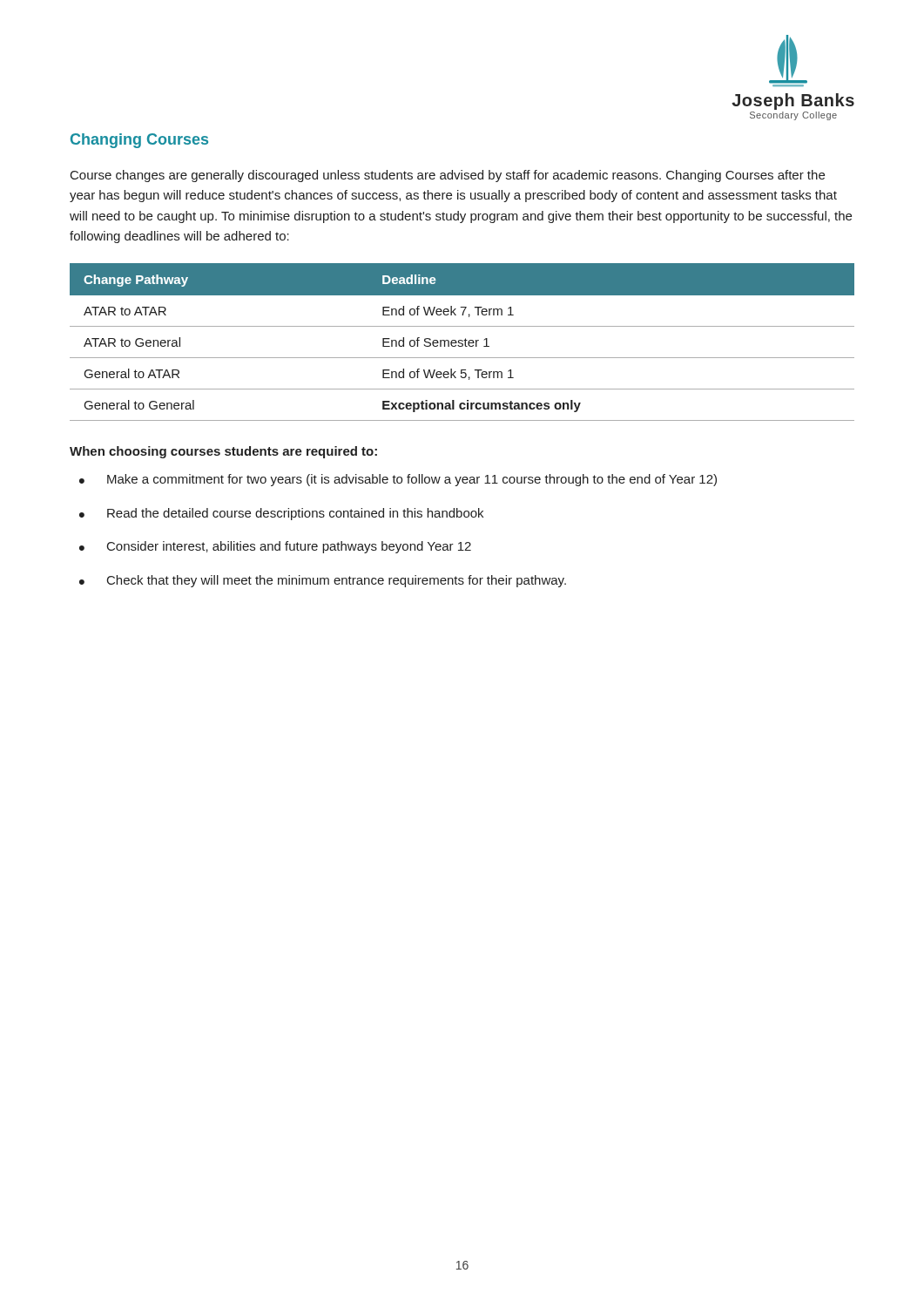Locate the table with the text "Exceptional circumstances only"

[462, 342]
